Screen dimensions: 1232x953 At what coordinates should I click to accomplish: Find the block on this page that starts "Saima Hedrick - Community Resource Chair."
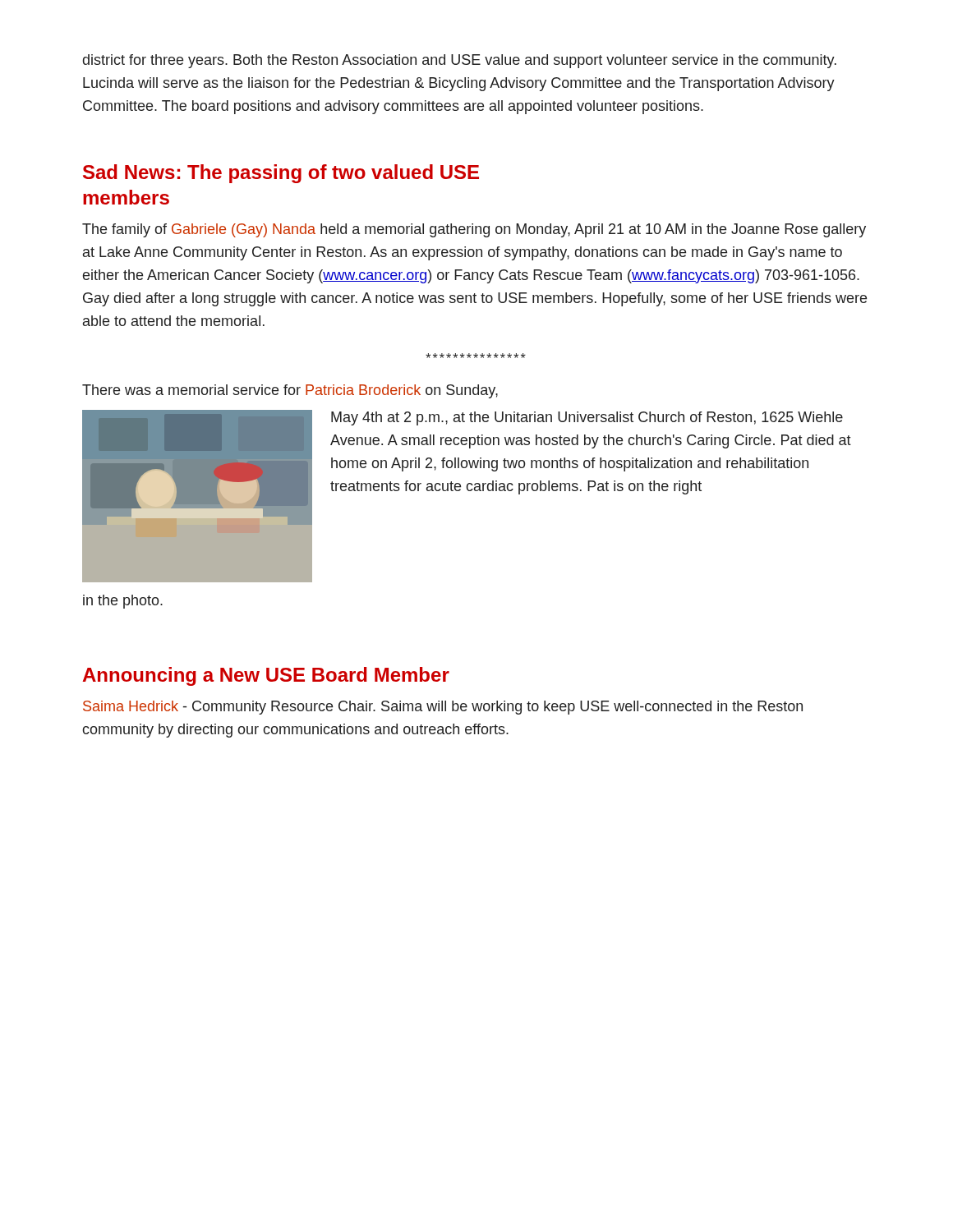pyautogui.click(x=443, y=718)
